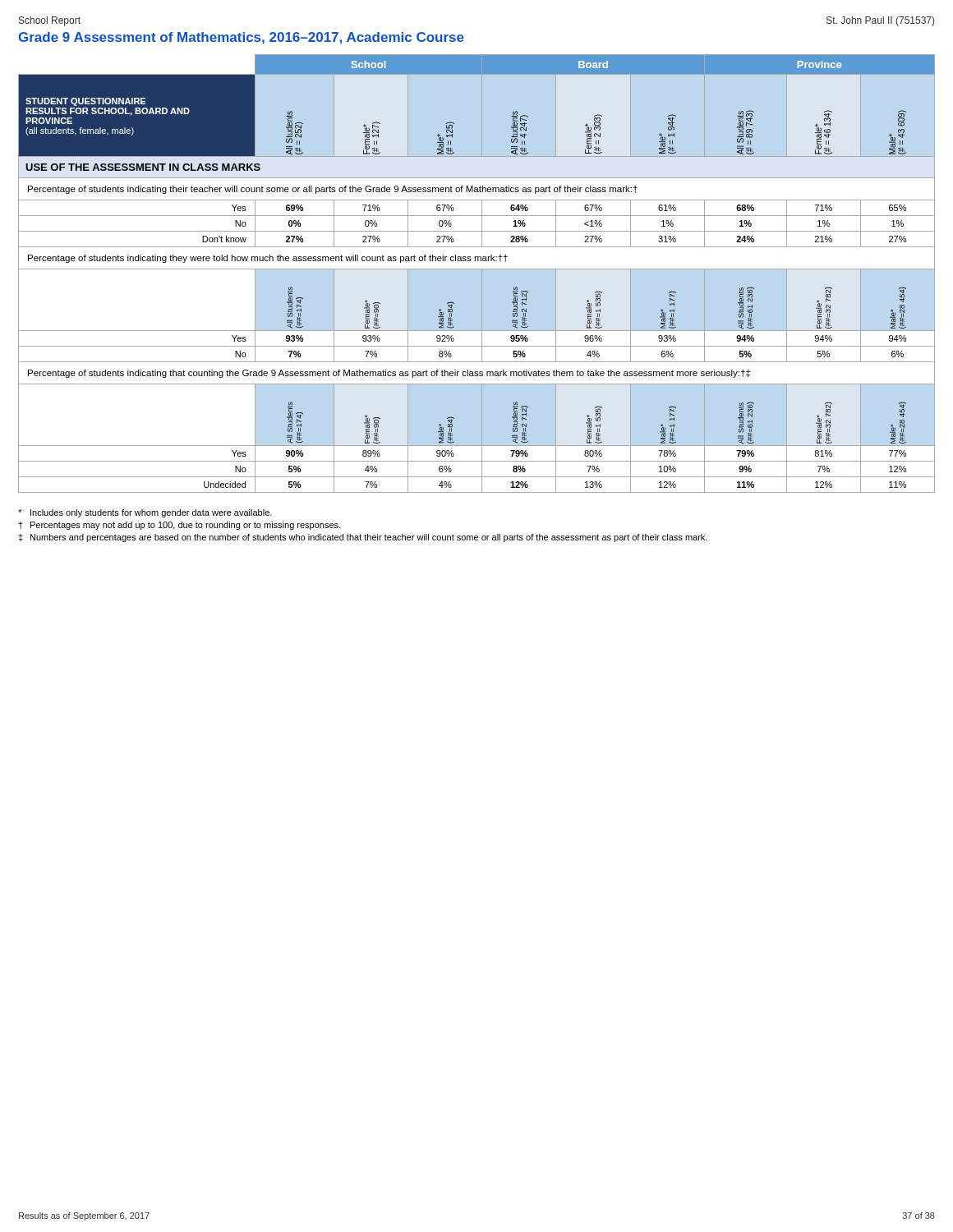Find the block on this page that starts "Includes only students for whom gender"
The width and height of the screenshot is (953, 1232).
click(145, 513)
